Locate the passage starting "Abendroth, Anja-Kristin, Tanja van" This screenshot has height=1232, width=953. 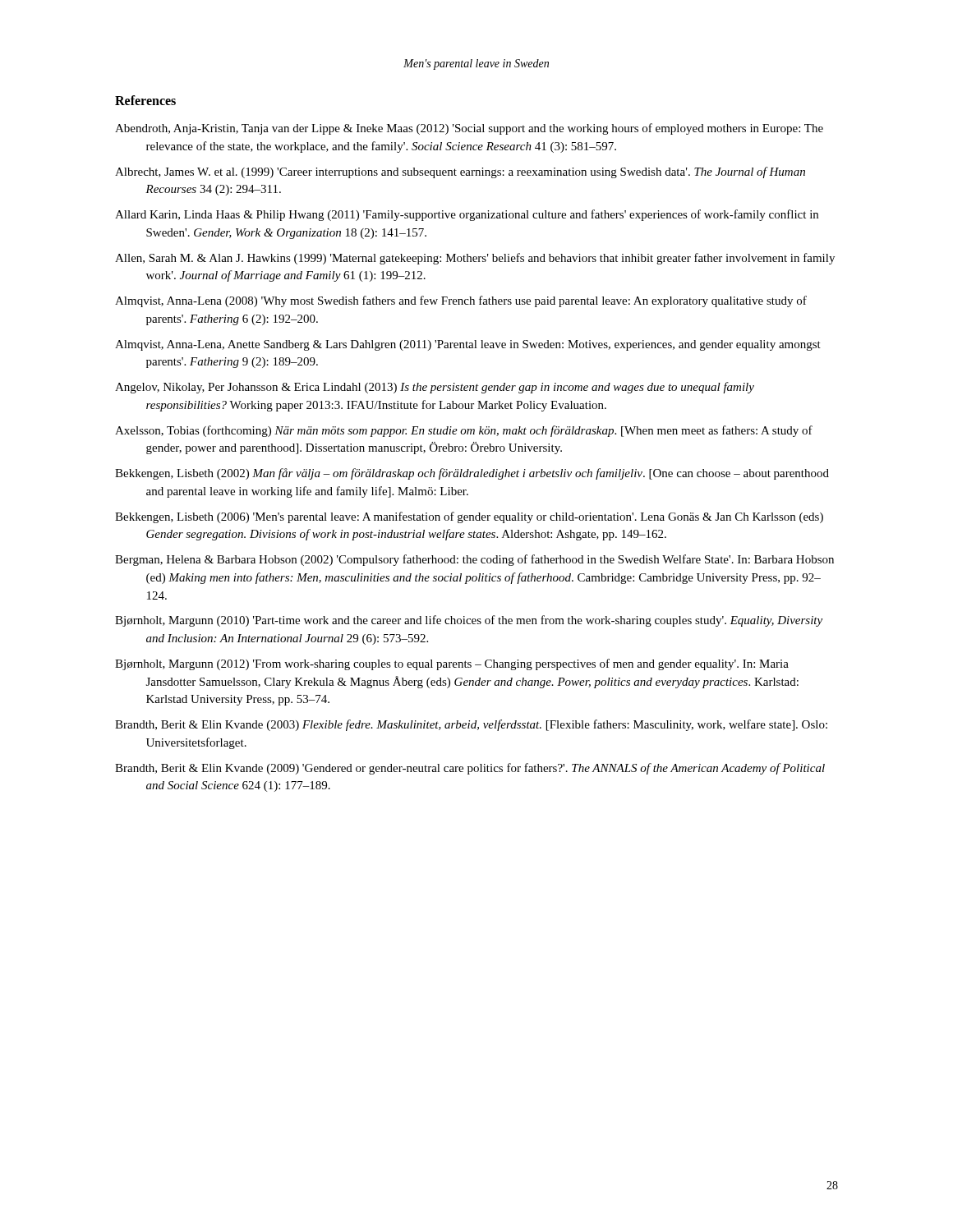coord(469,137)
